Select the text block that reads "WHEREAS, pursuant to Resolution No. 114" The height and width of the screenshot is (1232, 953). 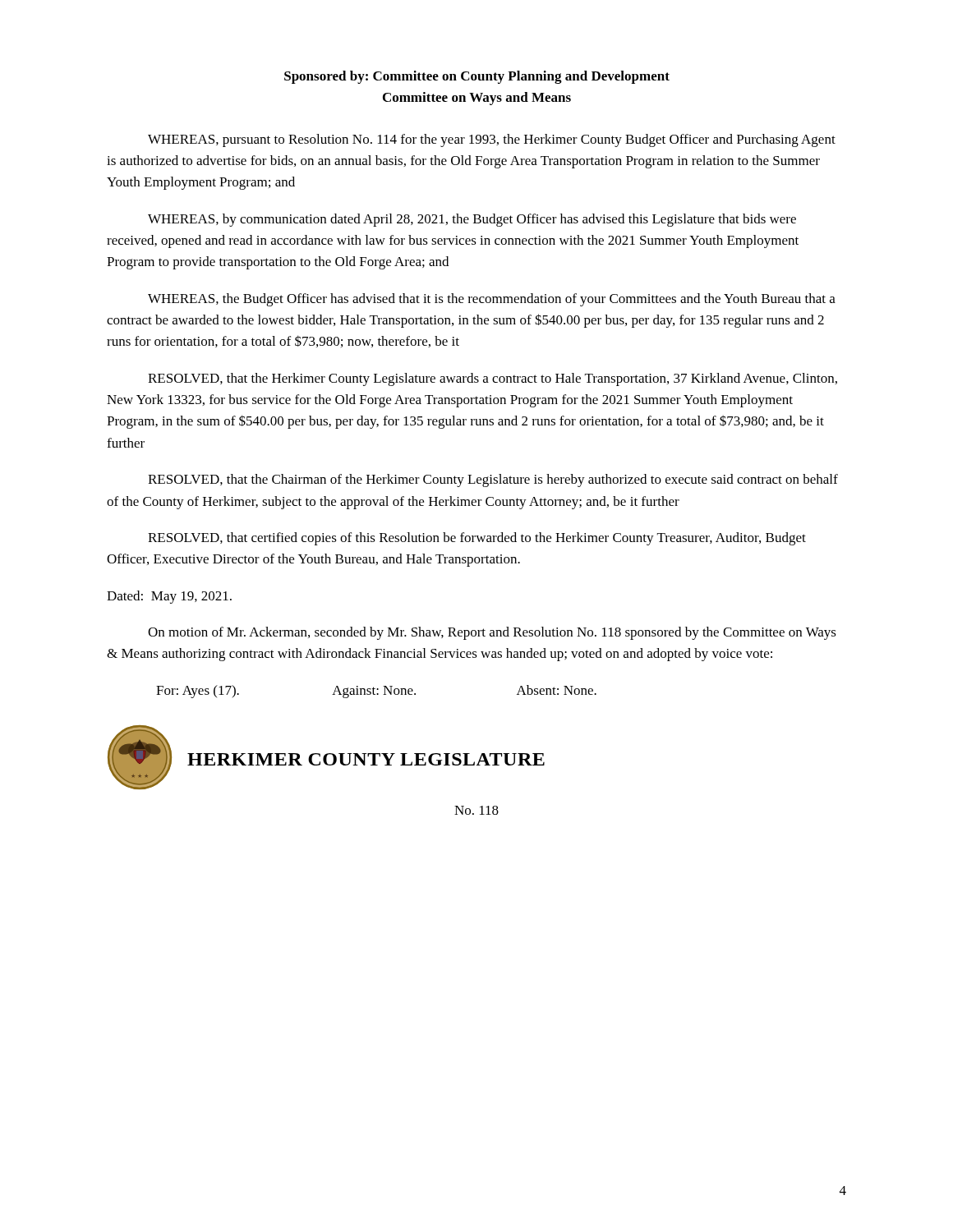(476, 161)
